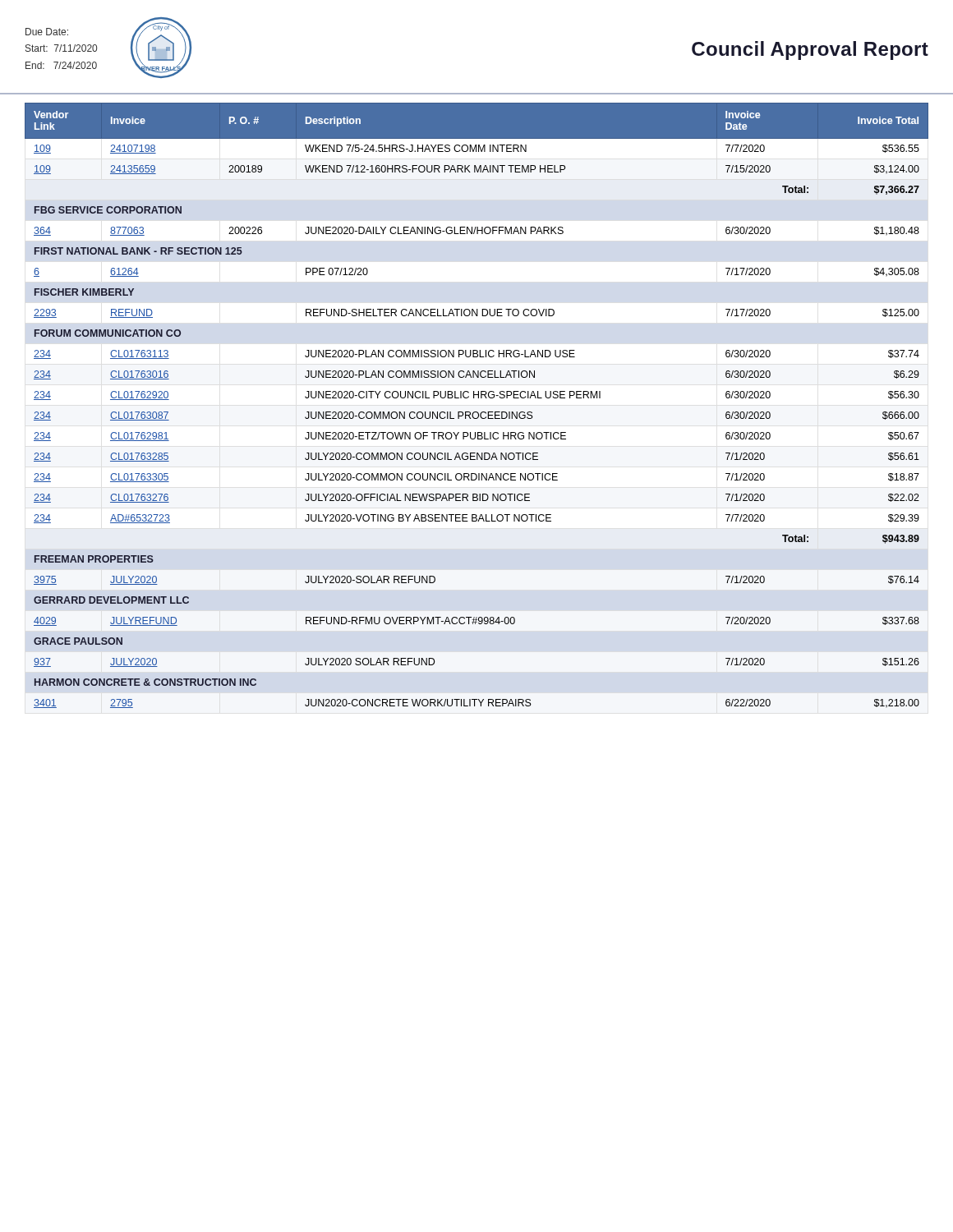The image size is (953, 1232).
Task: Locate the text "Council Approval Report"
Action: click(810, 48)
